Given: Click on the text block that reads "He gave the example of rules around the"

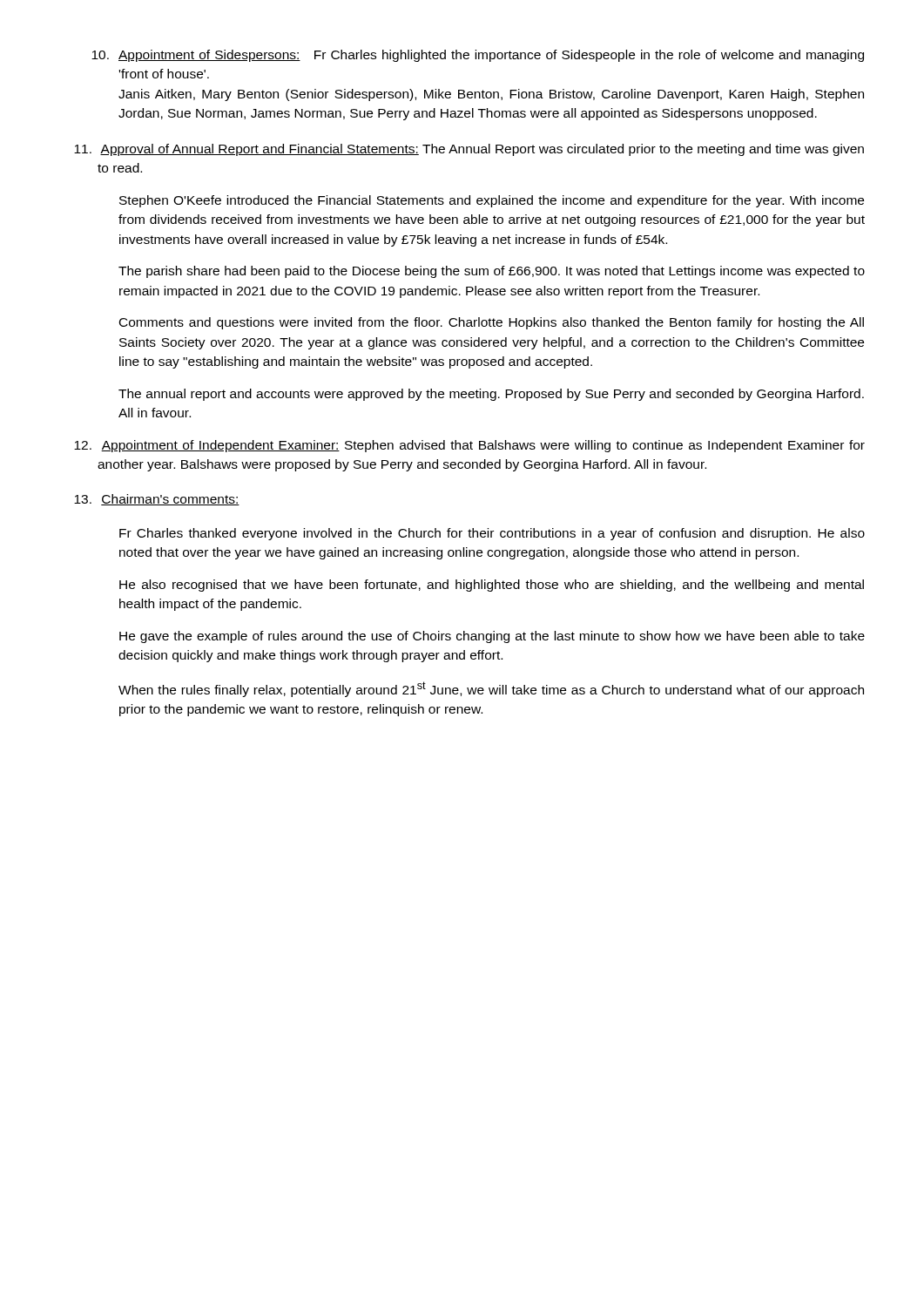Looking at the screenshot, I should pos(492,645).
